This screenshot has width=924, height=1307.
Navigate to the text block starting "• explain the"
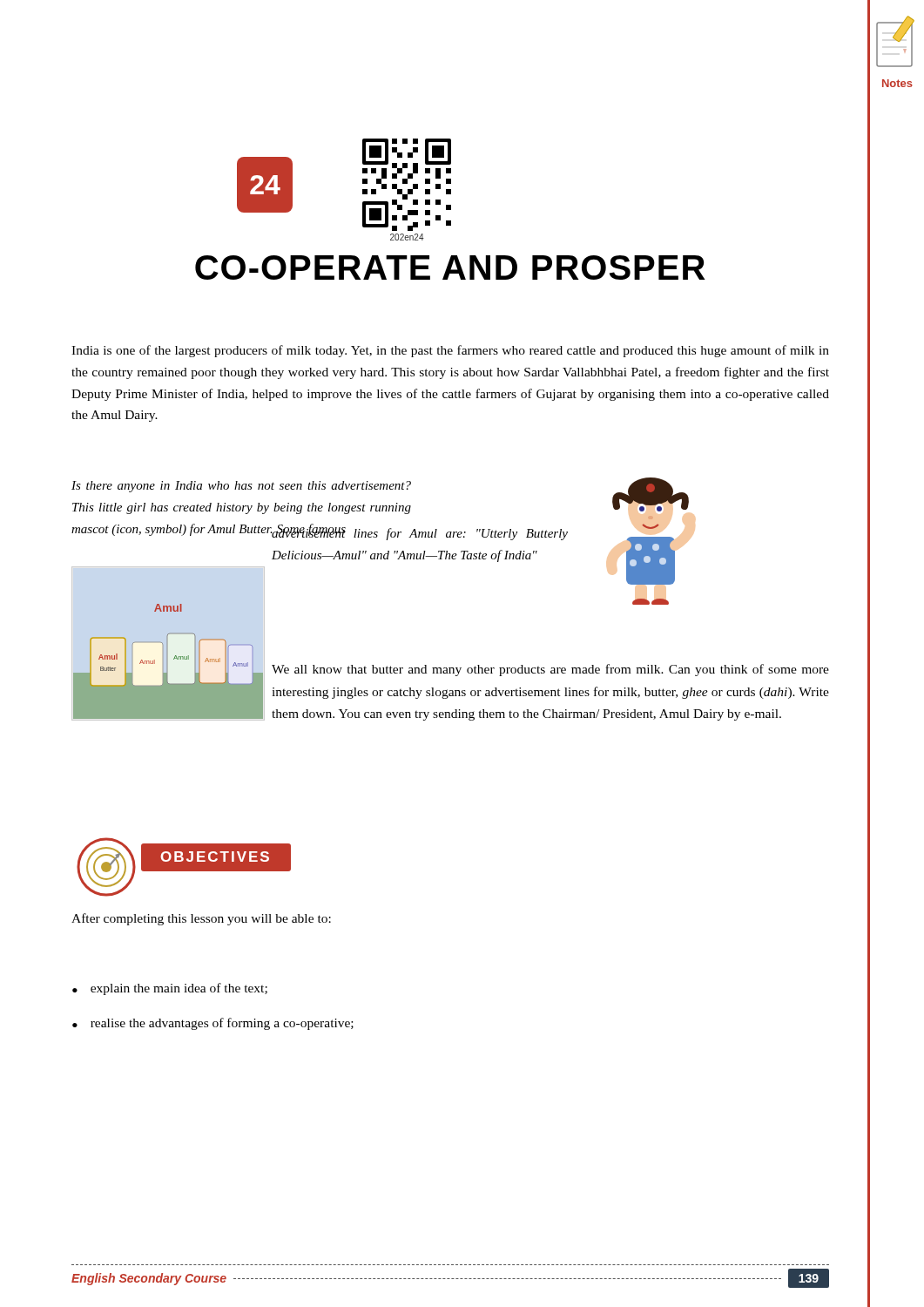pyautogui.click(x=170, y=992)
